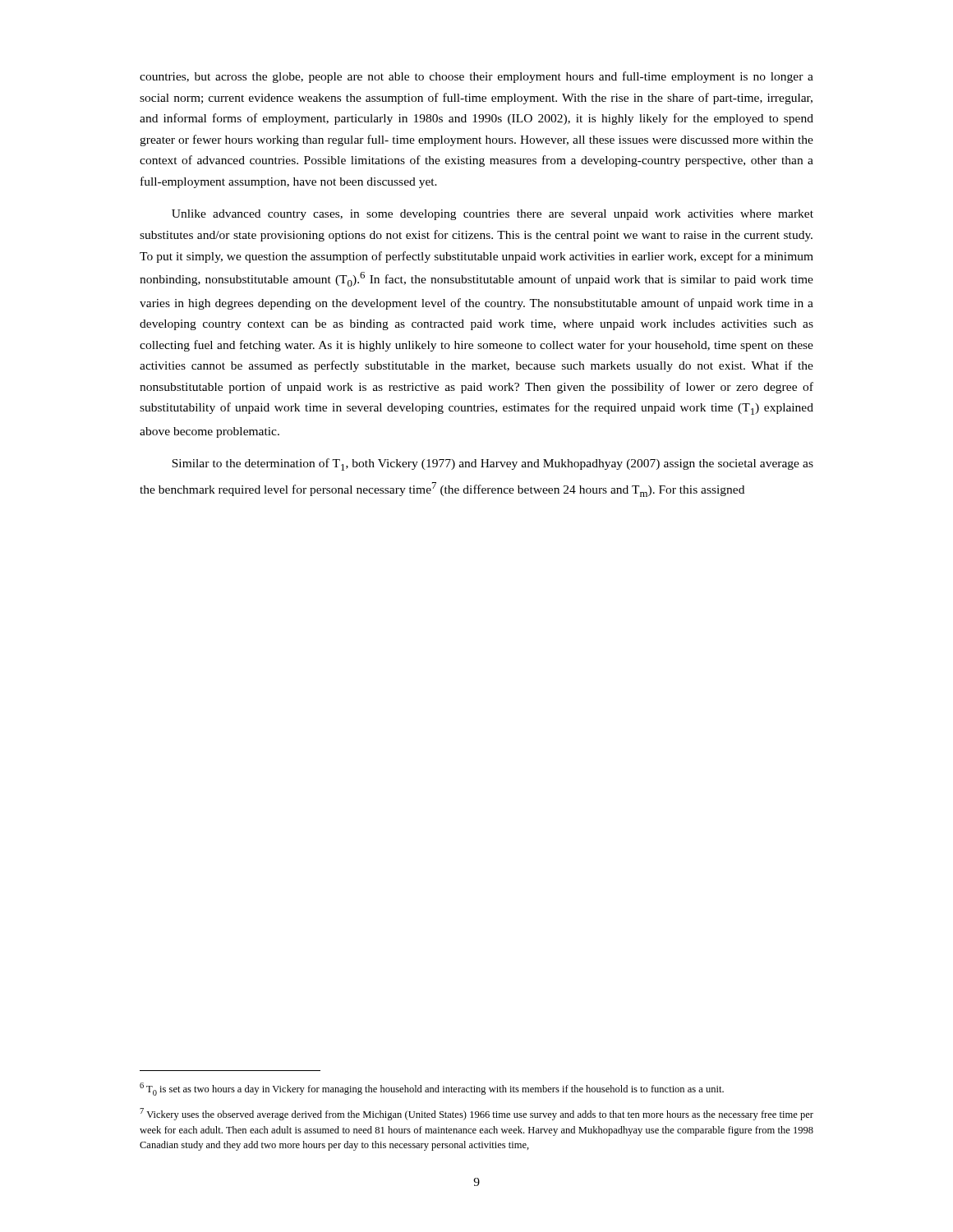
Task: Select the footnote that reads "6 T0 is set"
Action: pos(432,1089)
